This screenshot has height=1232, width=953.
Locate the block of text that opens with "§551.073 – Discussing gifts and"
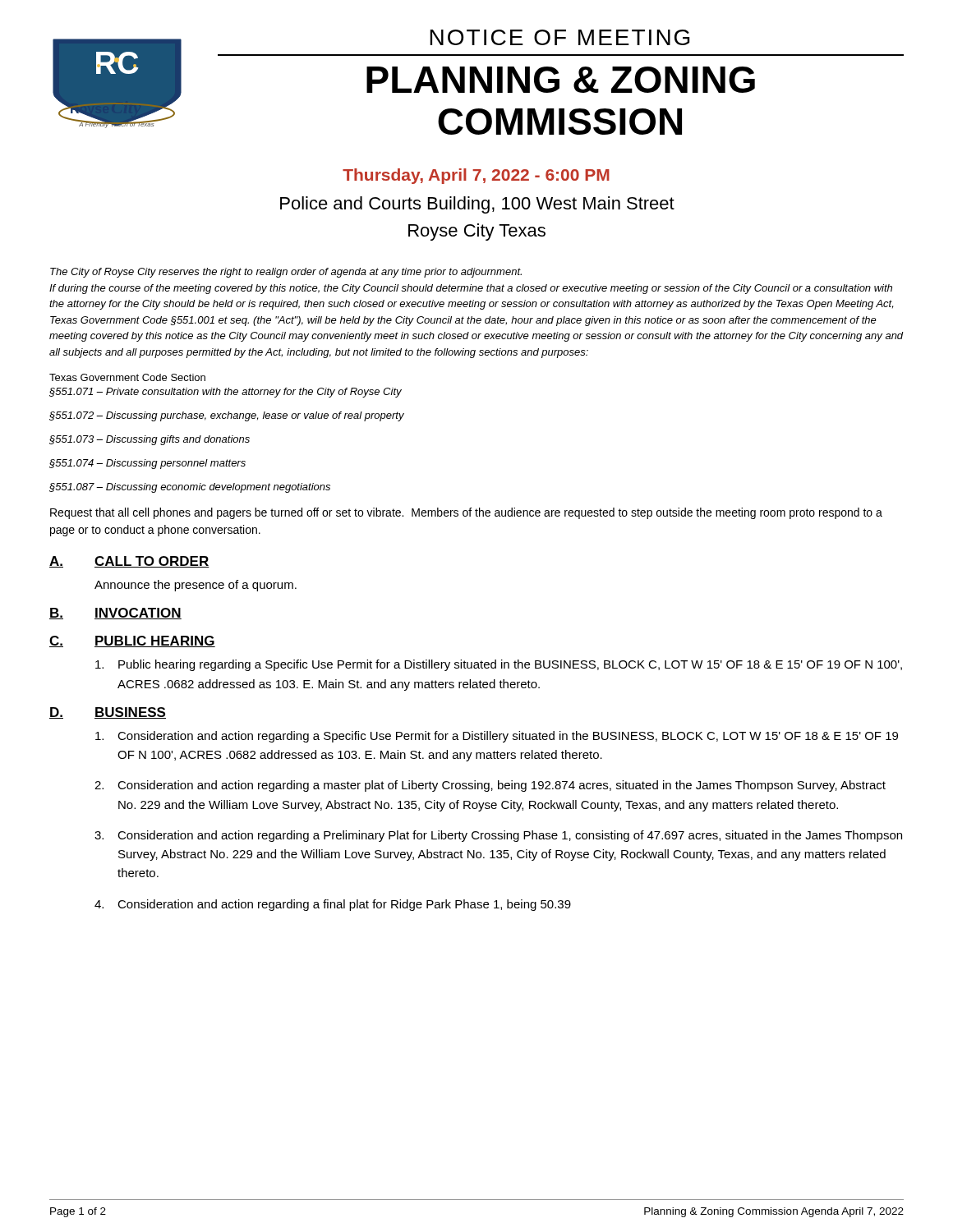pos(150,439)
